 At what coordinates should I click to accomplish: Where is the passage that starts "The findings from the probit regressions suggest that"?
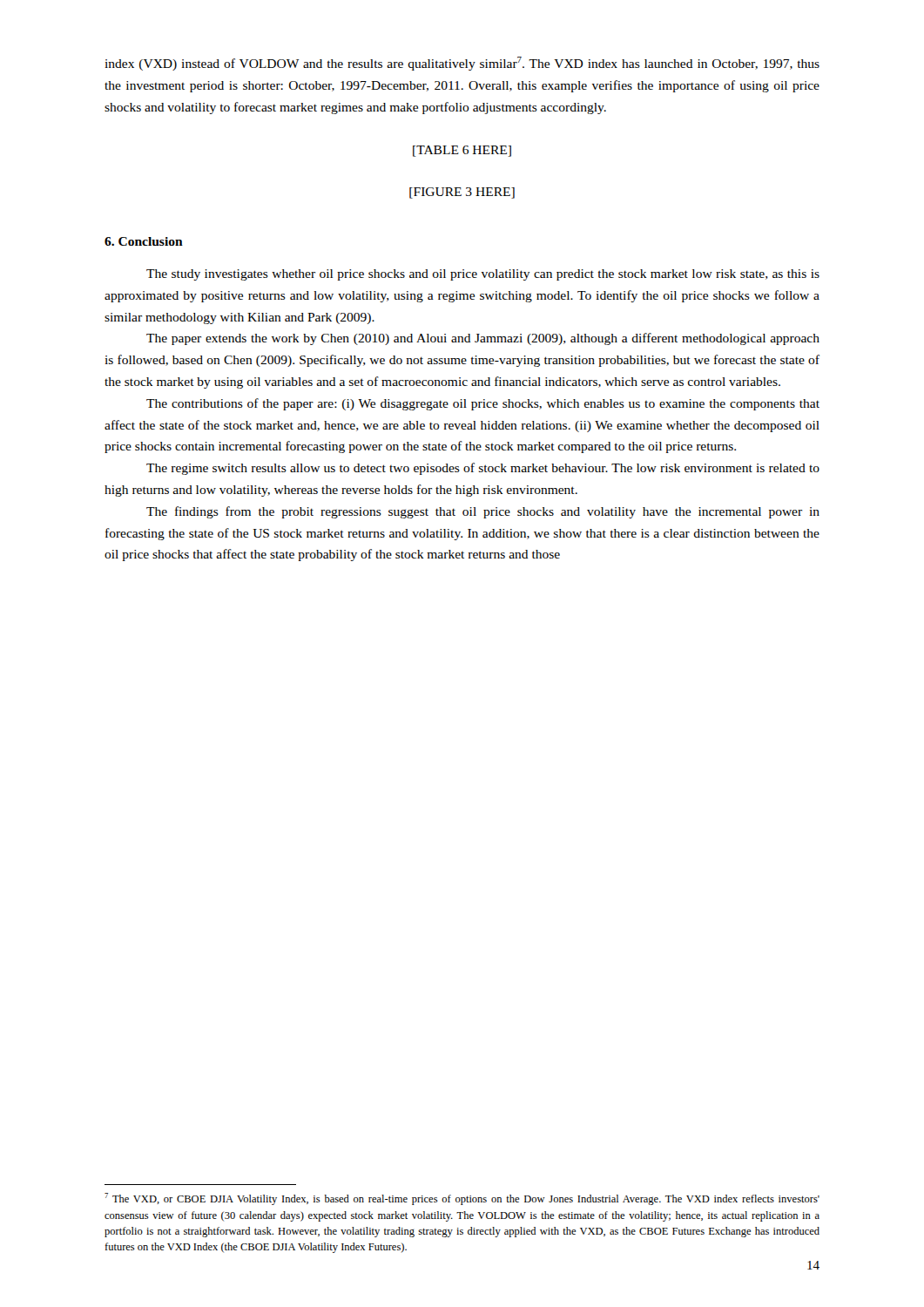click(x=462, y=533)
